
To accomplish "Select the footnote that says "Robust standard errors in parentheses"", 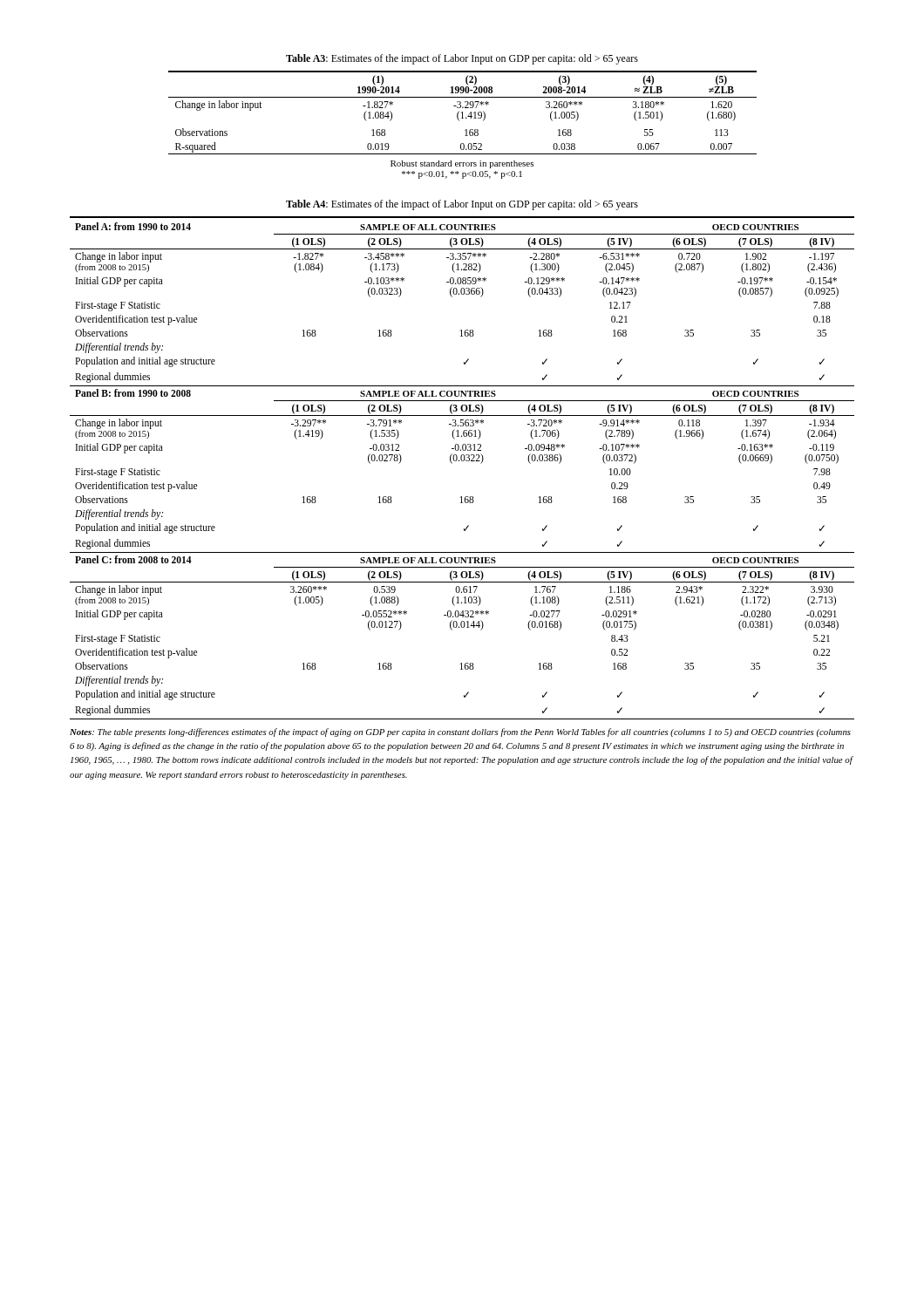I will (462, 168).
